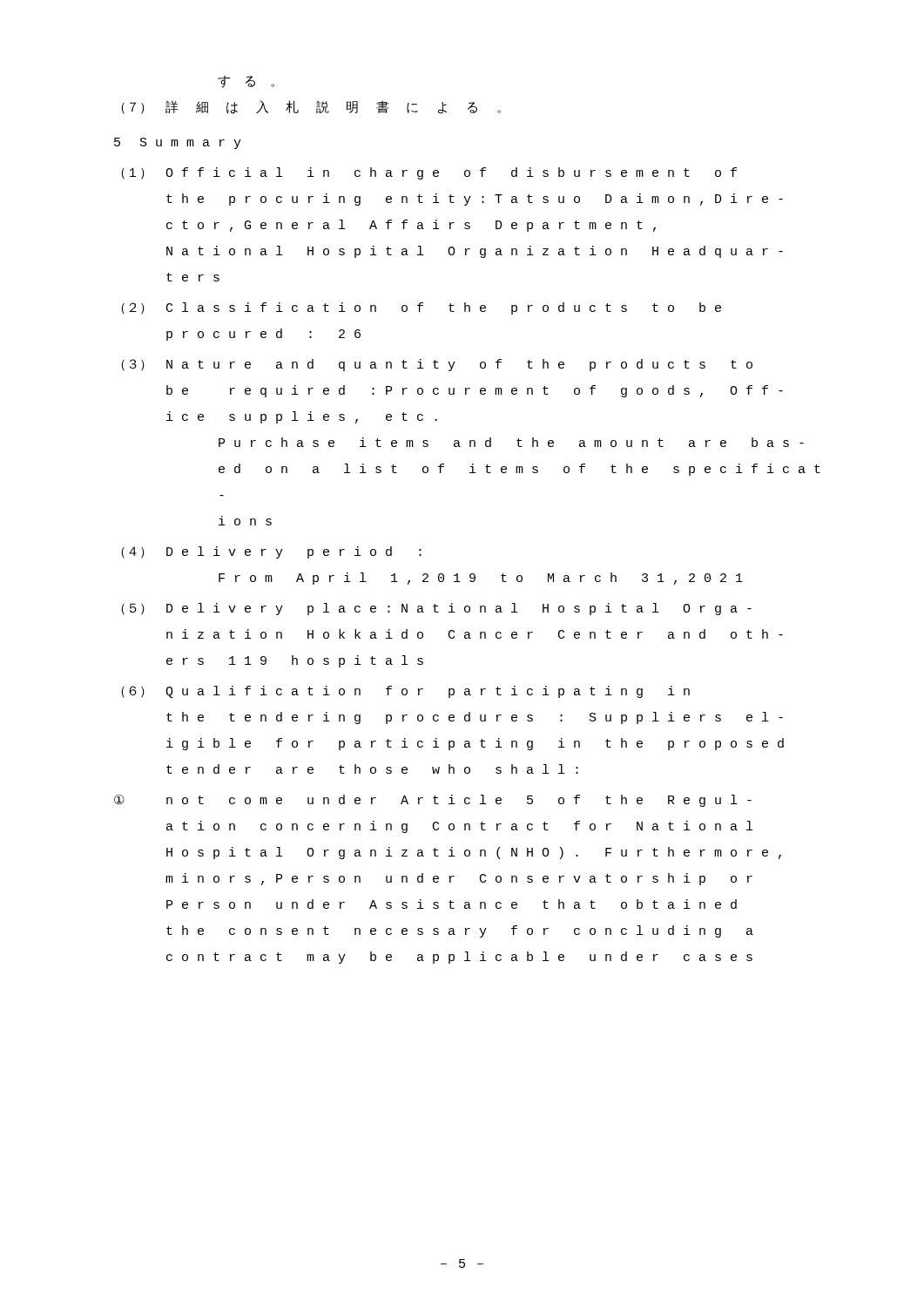Point to the element starting "① n o t c o m e"
924x1307 pixels.
(449, 880)
